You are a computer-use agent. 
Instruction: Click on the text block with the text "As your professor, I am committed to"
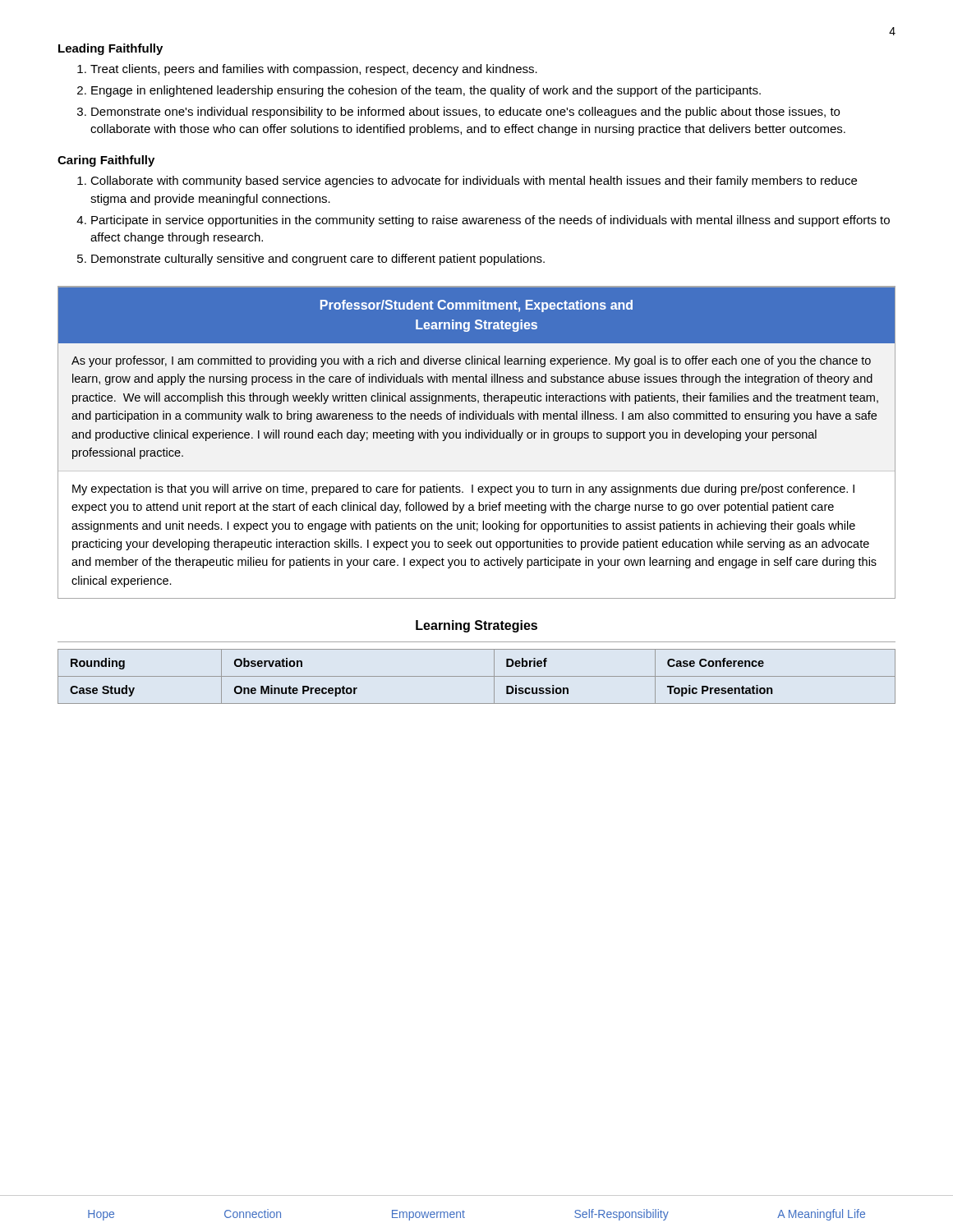[x=475, y=406]
